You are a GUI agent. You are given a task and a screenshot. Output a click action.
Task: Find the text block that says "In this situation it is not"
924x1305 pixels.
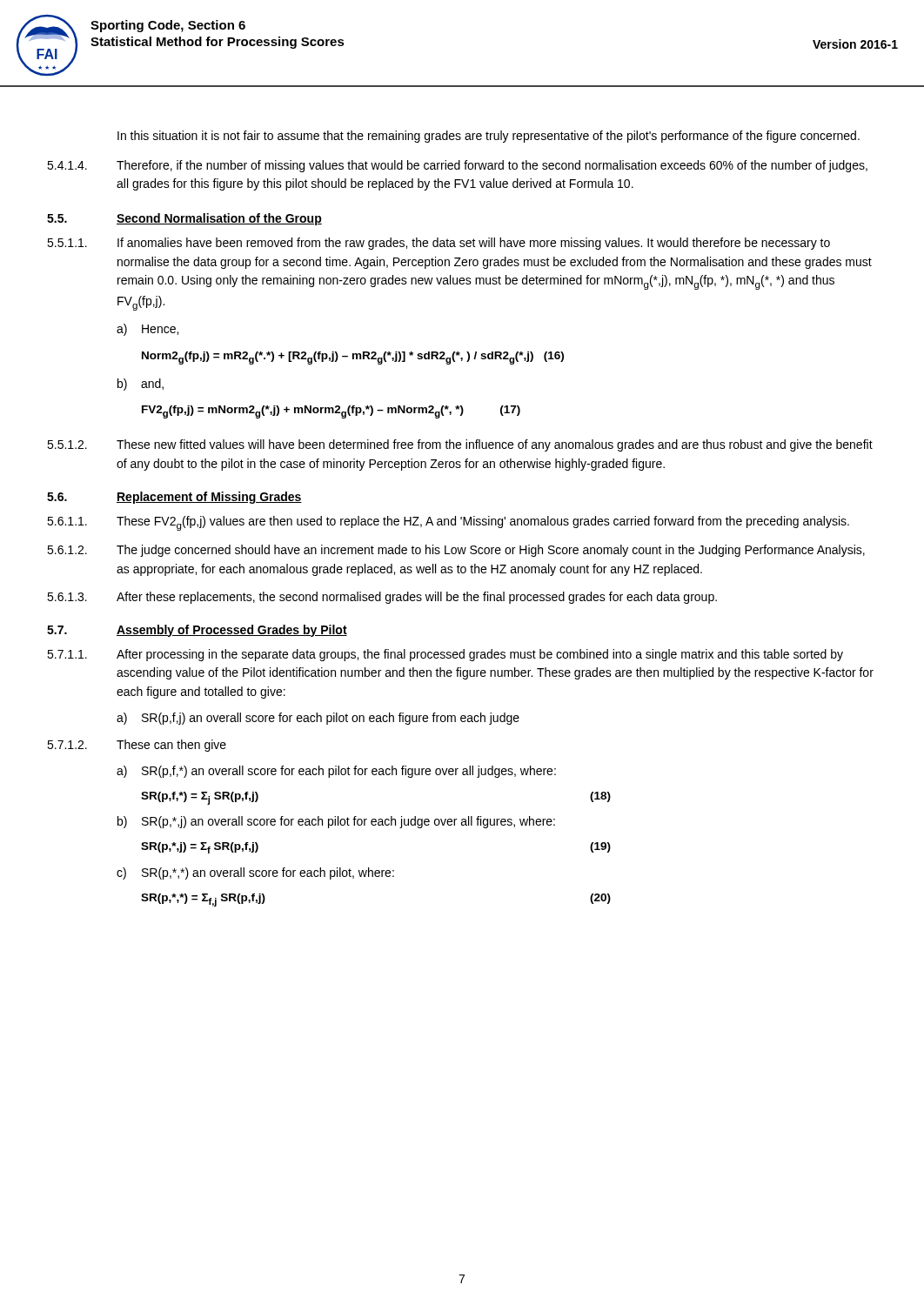coord(488,136)
